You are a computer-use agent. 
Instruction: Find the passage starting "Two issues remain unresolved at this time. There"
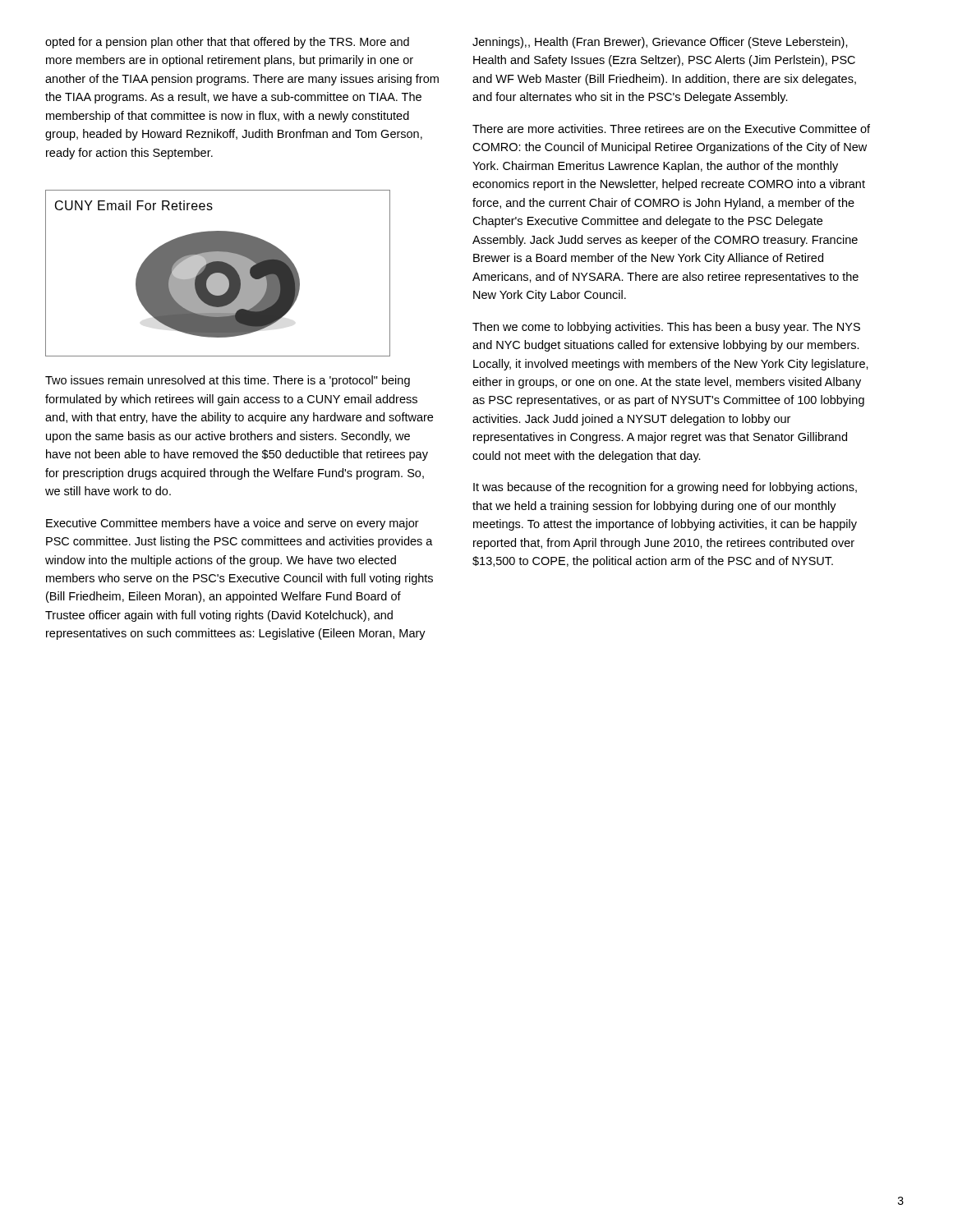(239, 436)
